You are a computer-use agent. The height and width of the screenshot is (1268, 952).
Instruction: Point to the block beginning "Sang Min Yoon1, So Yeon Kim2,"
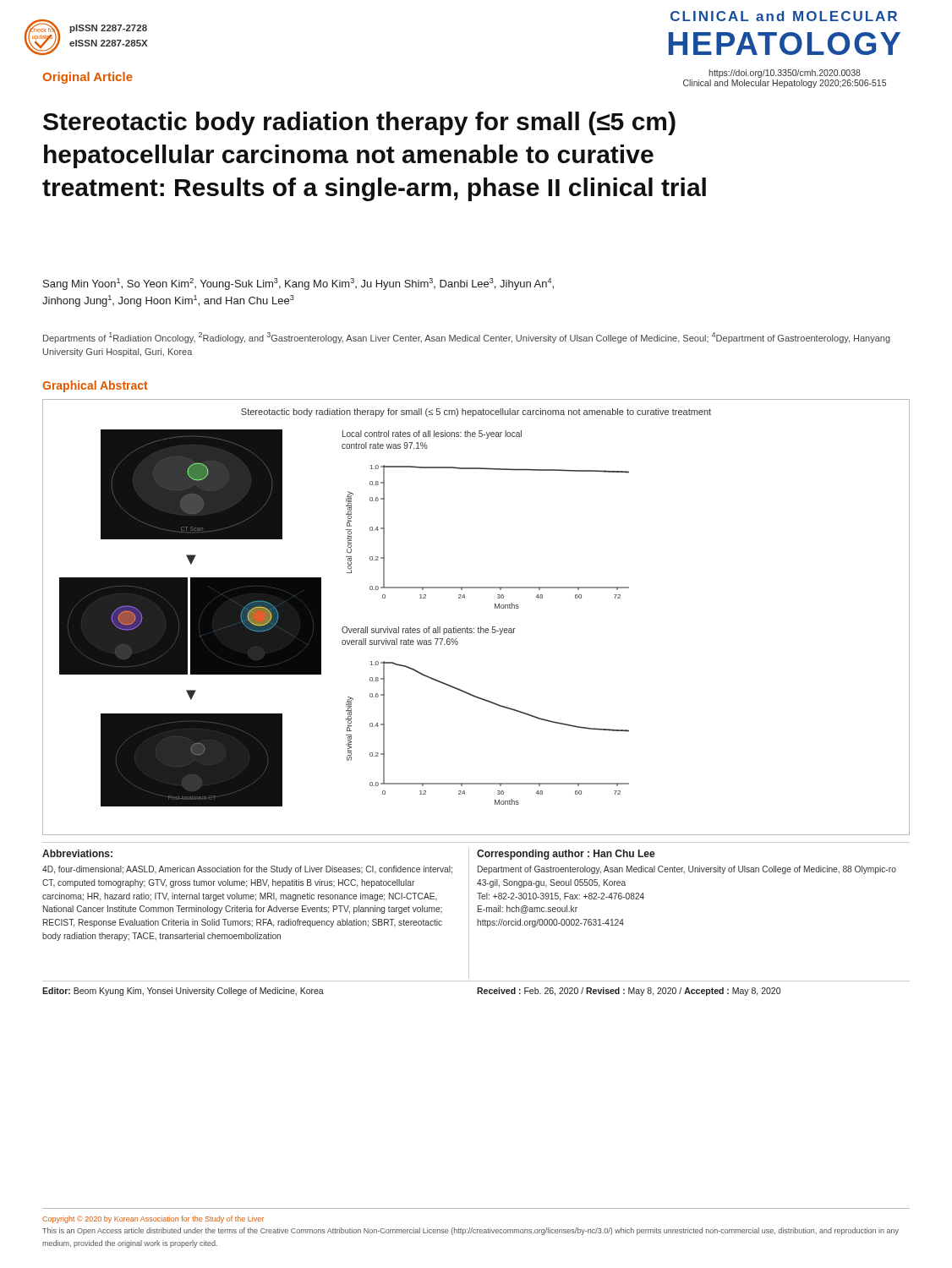coord(298,292)
